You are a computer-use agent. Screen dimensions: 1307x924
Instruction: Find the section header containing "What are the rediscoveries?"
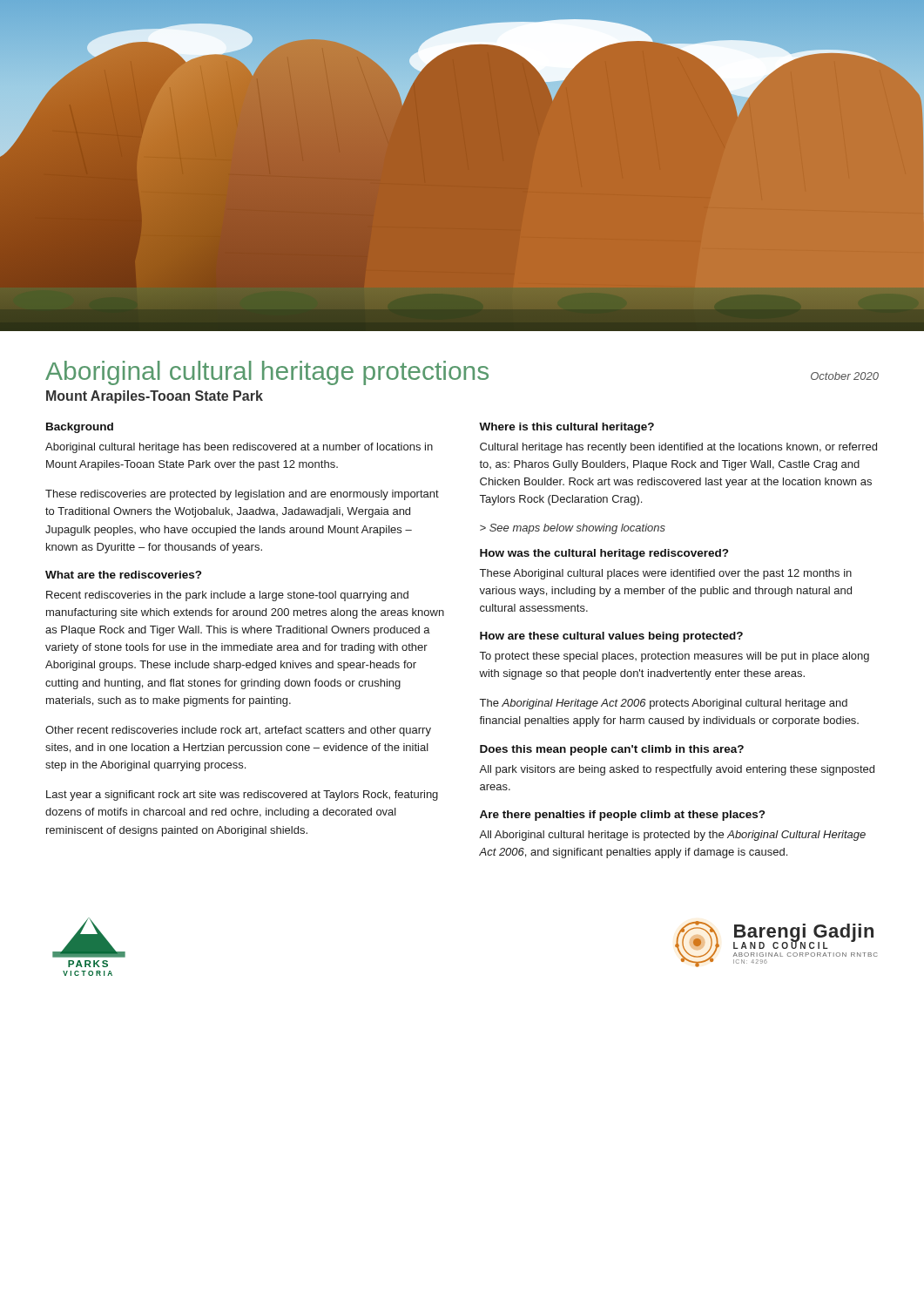point(123,575)
